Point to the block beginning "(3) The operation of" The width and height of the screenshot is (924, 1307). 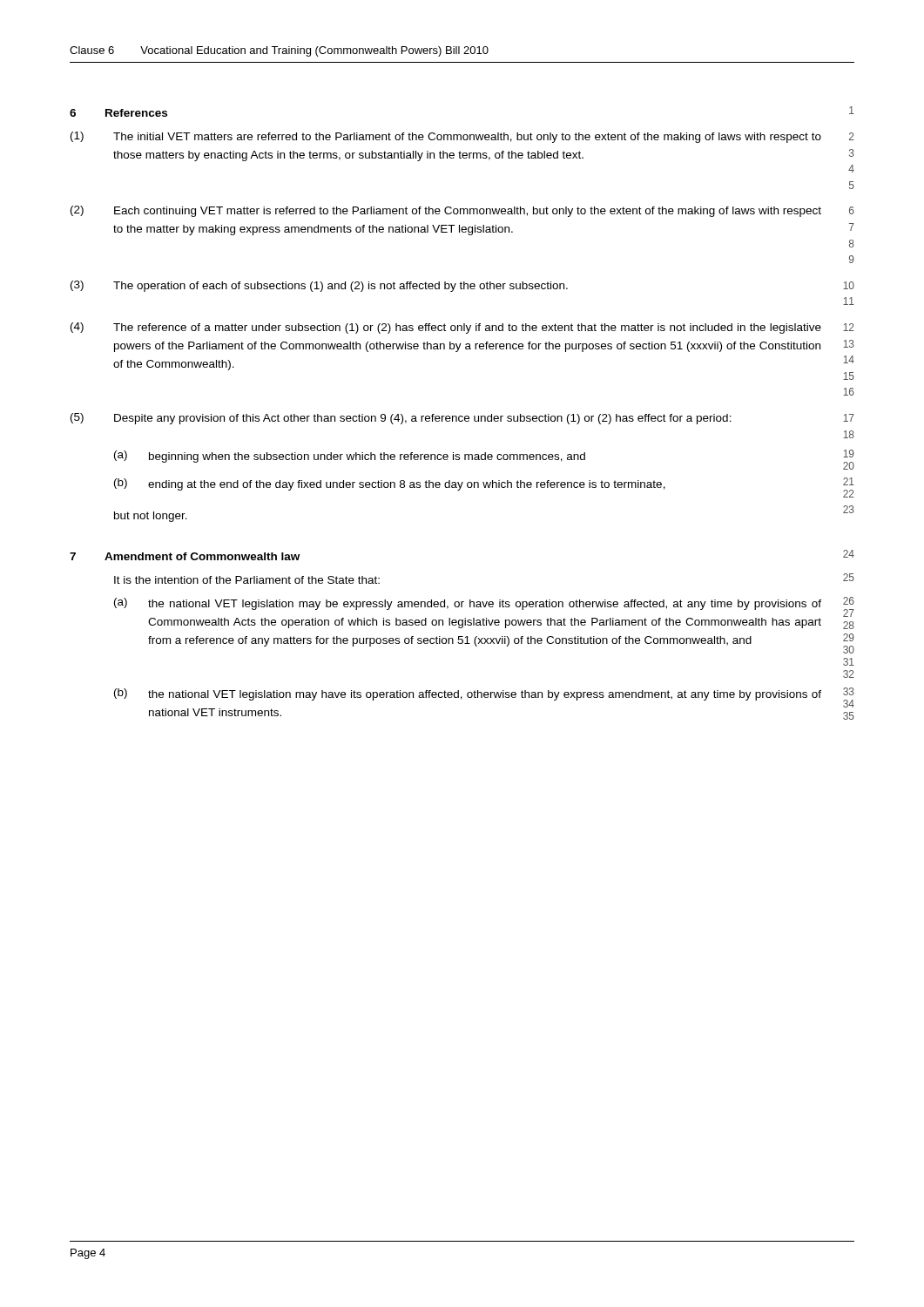tap(462, 293)
